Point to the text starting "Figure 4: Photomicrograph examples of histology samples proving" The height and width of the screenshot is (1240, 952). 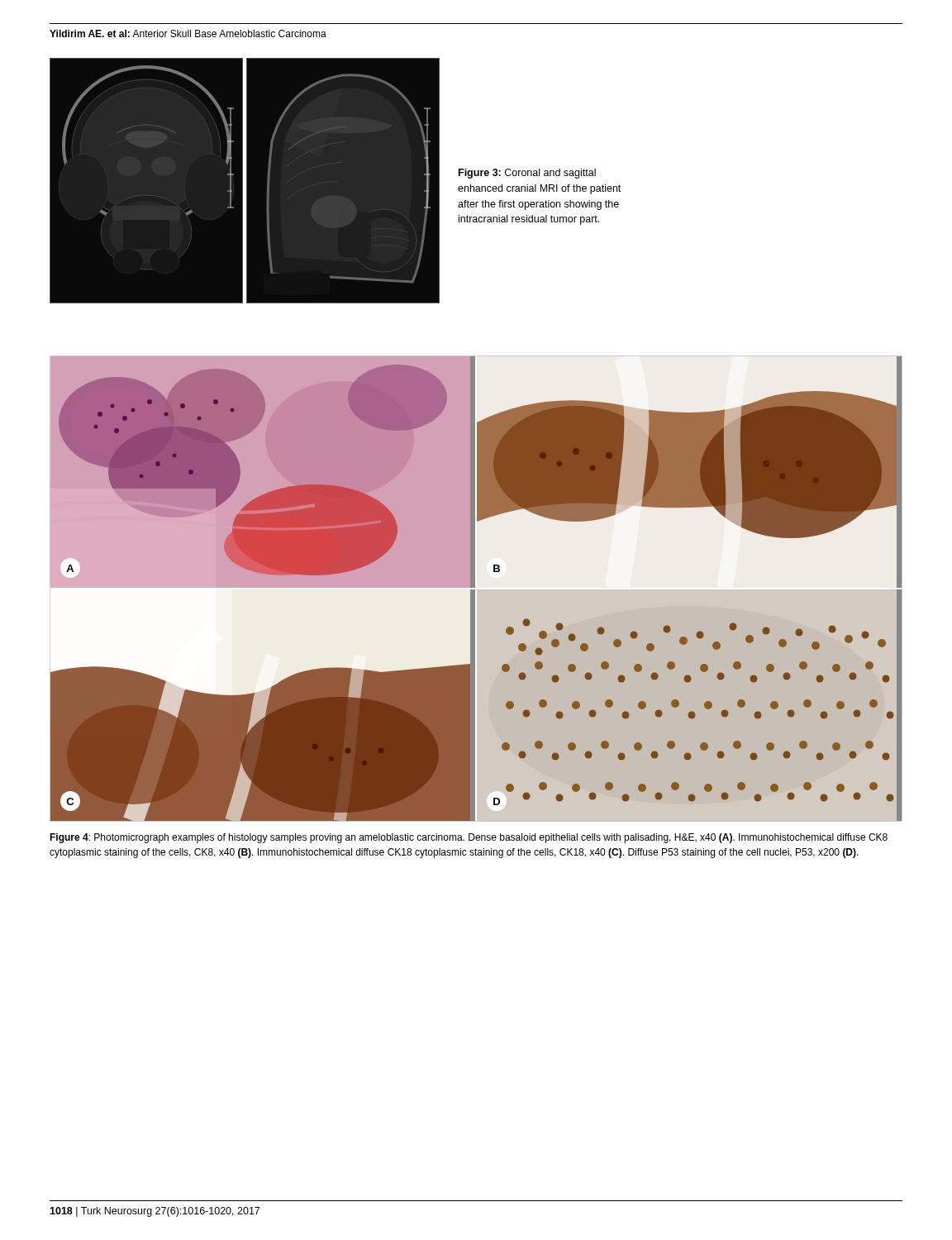(469, 845)
